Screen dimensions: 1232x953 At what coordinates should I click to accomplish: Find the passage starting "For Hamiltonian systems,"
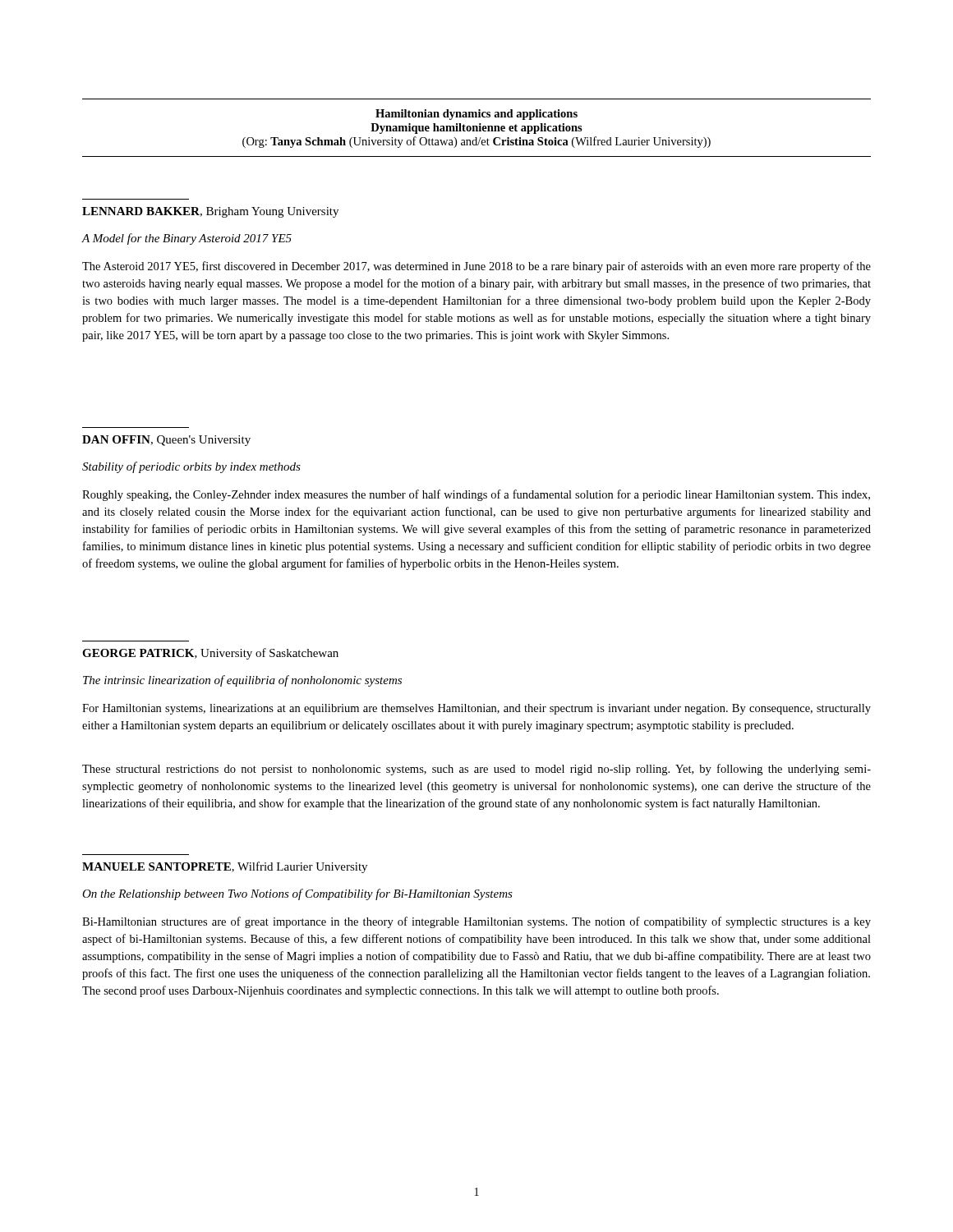476,717
